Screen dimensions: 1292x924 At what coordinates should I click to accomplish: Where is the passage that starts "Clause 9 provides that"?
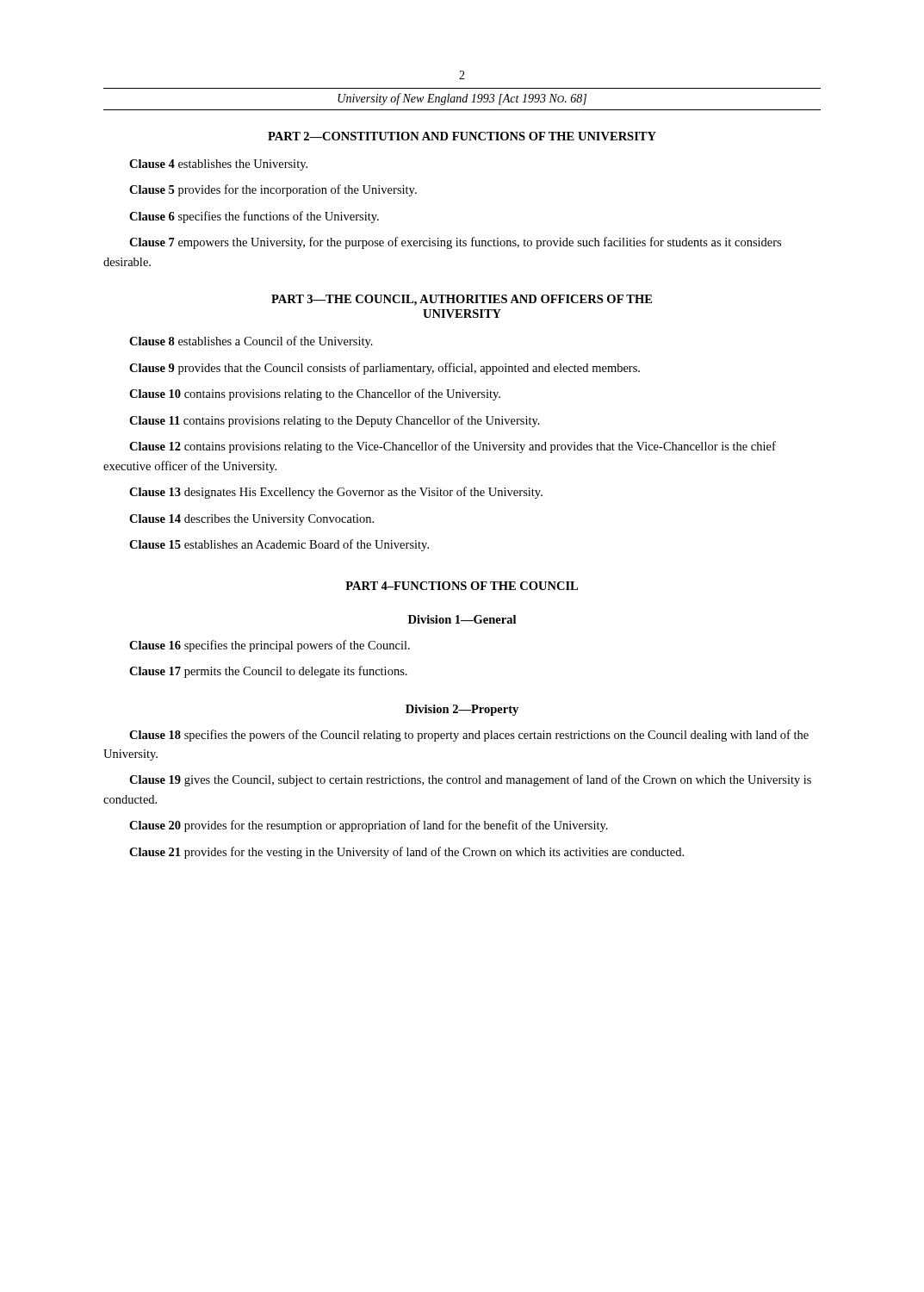385,368
